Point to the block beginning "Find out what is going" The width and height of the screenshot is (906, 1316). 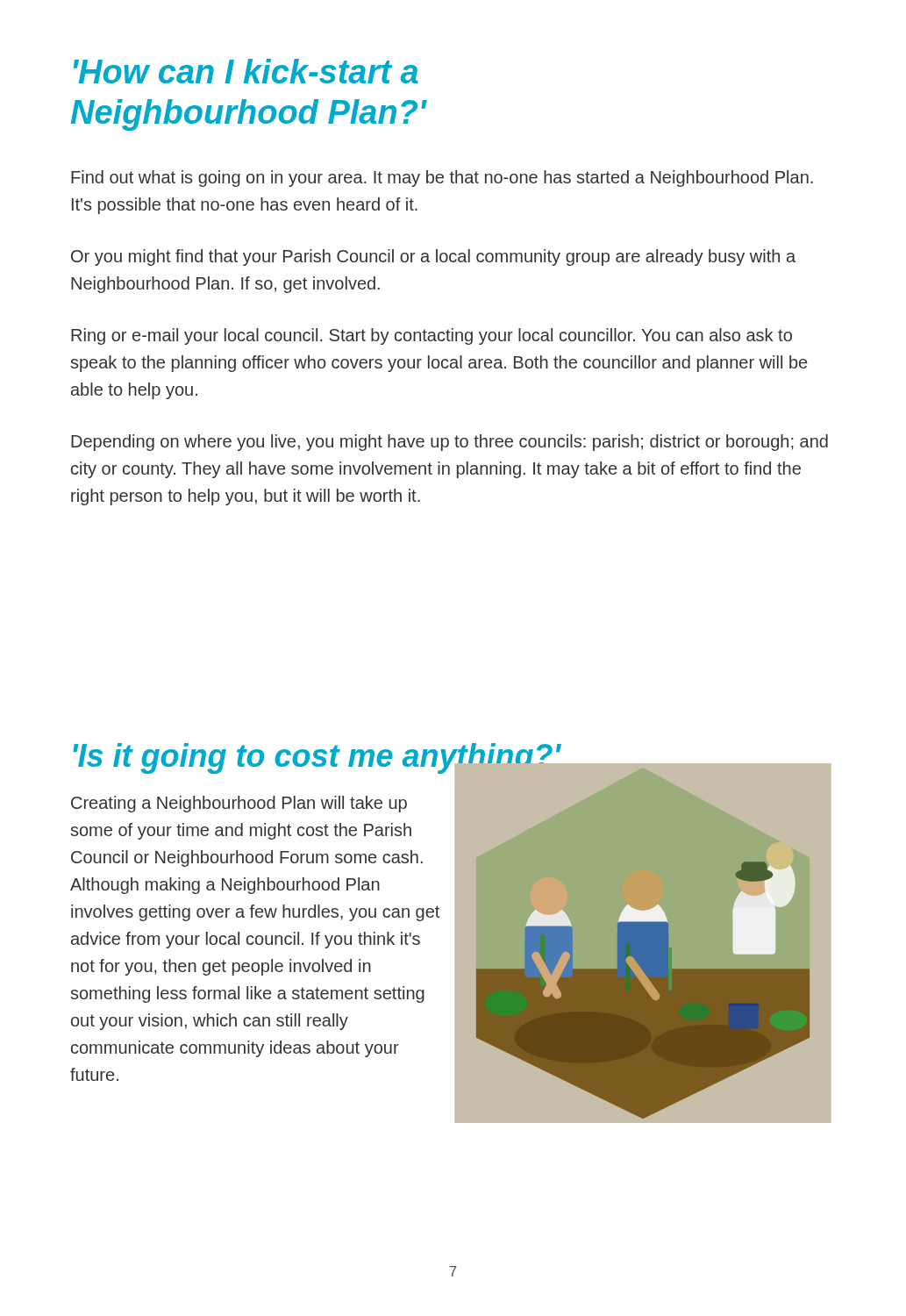pos(442,191)
